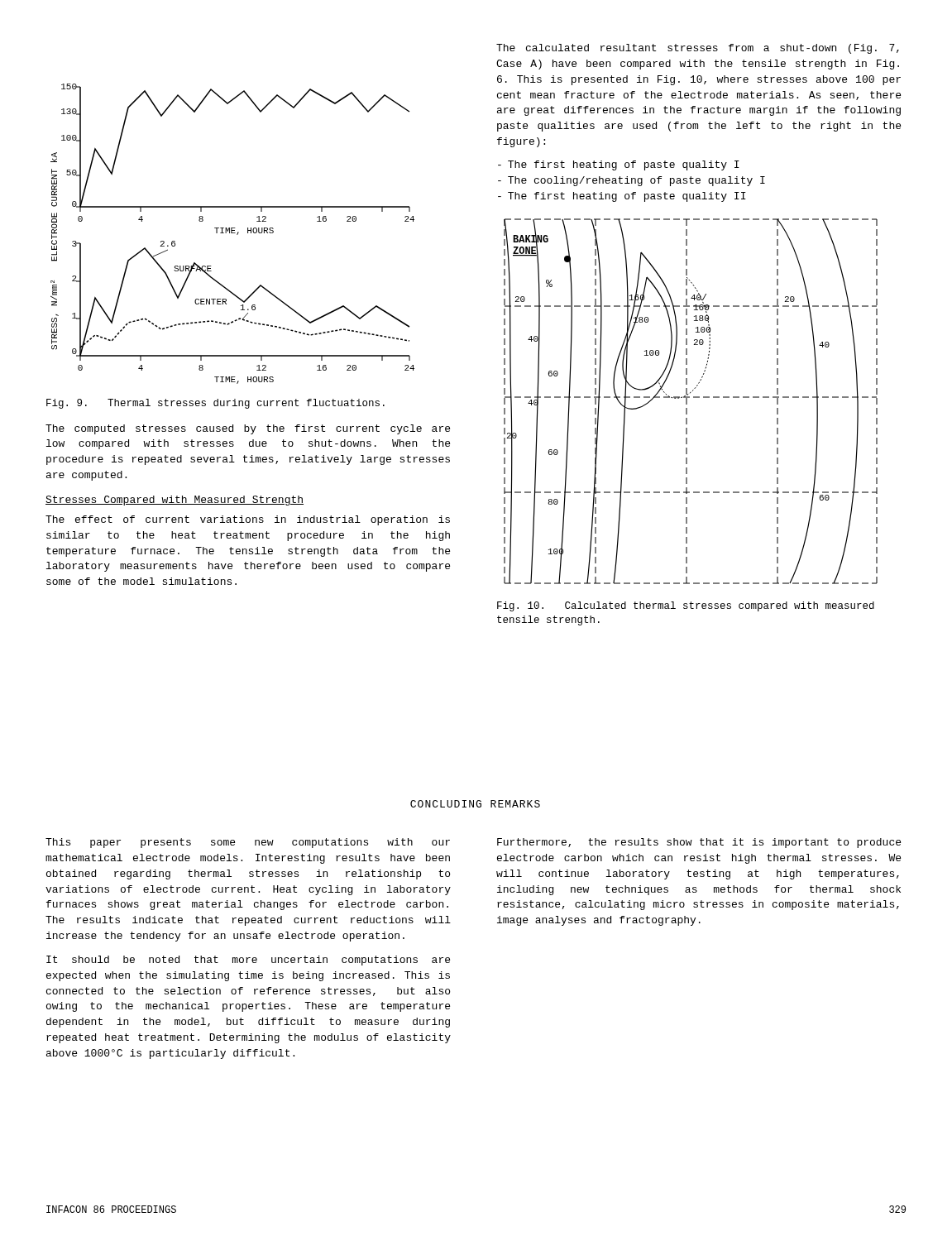The width and height of the screenshot is (952, 1241).
Task: Click on the list item that says "-The cooling/reheating of paste"
Action: 631,181
